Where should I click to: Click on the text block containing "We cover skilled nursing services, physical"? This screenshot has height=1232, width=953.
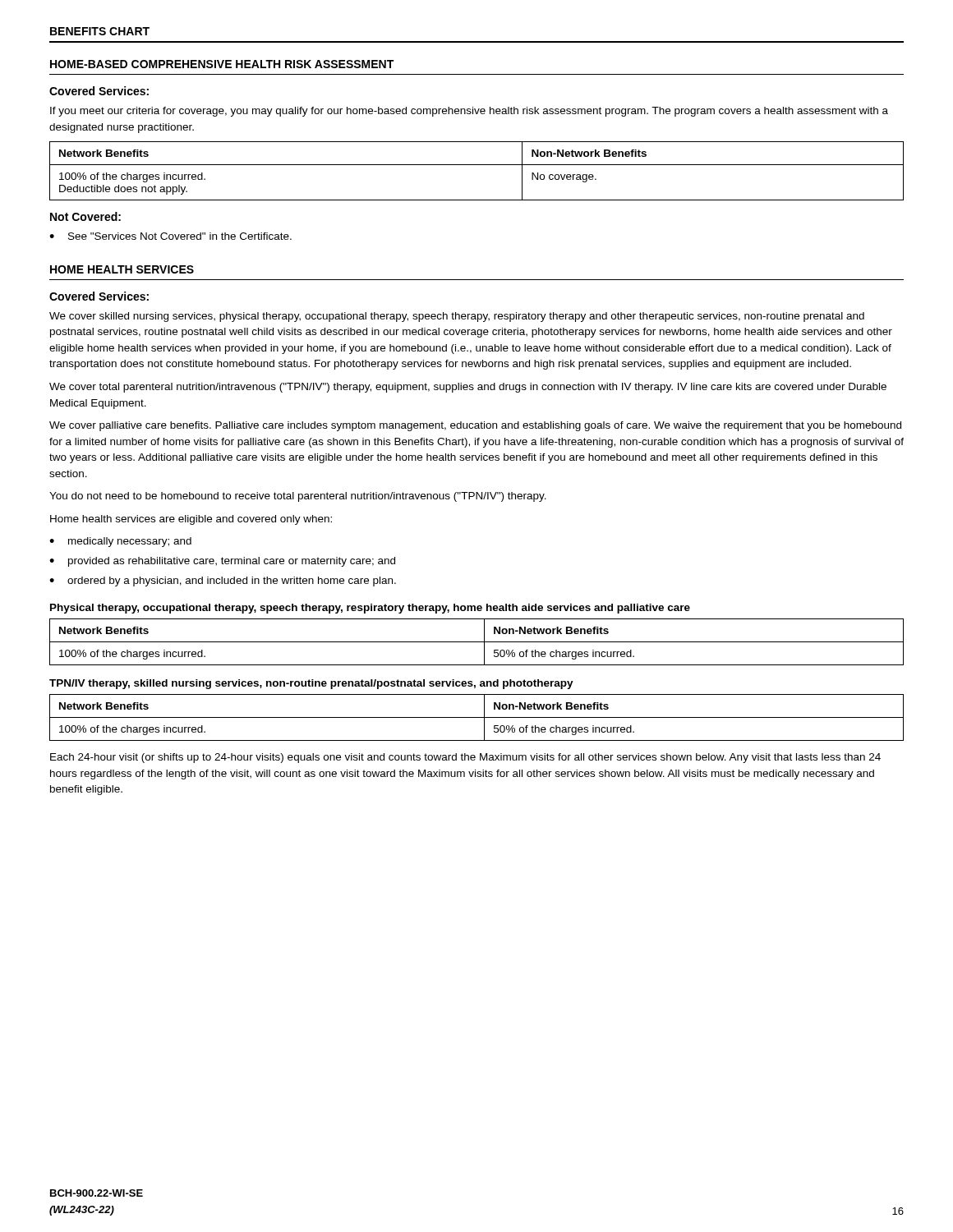[x=471, y=340]
